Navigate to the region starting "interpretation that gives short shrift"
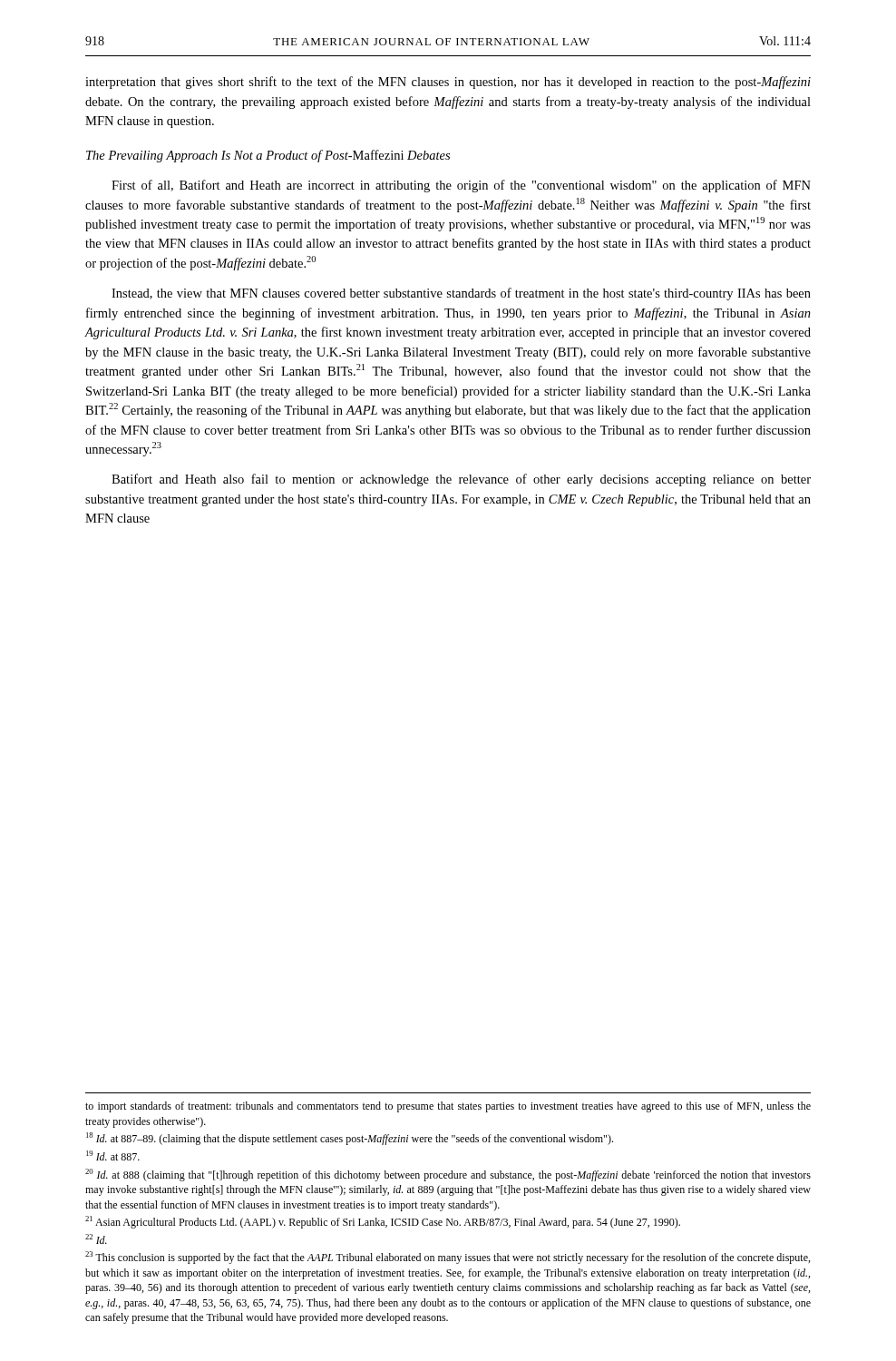896x1361 pixels. click(448, 102)
